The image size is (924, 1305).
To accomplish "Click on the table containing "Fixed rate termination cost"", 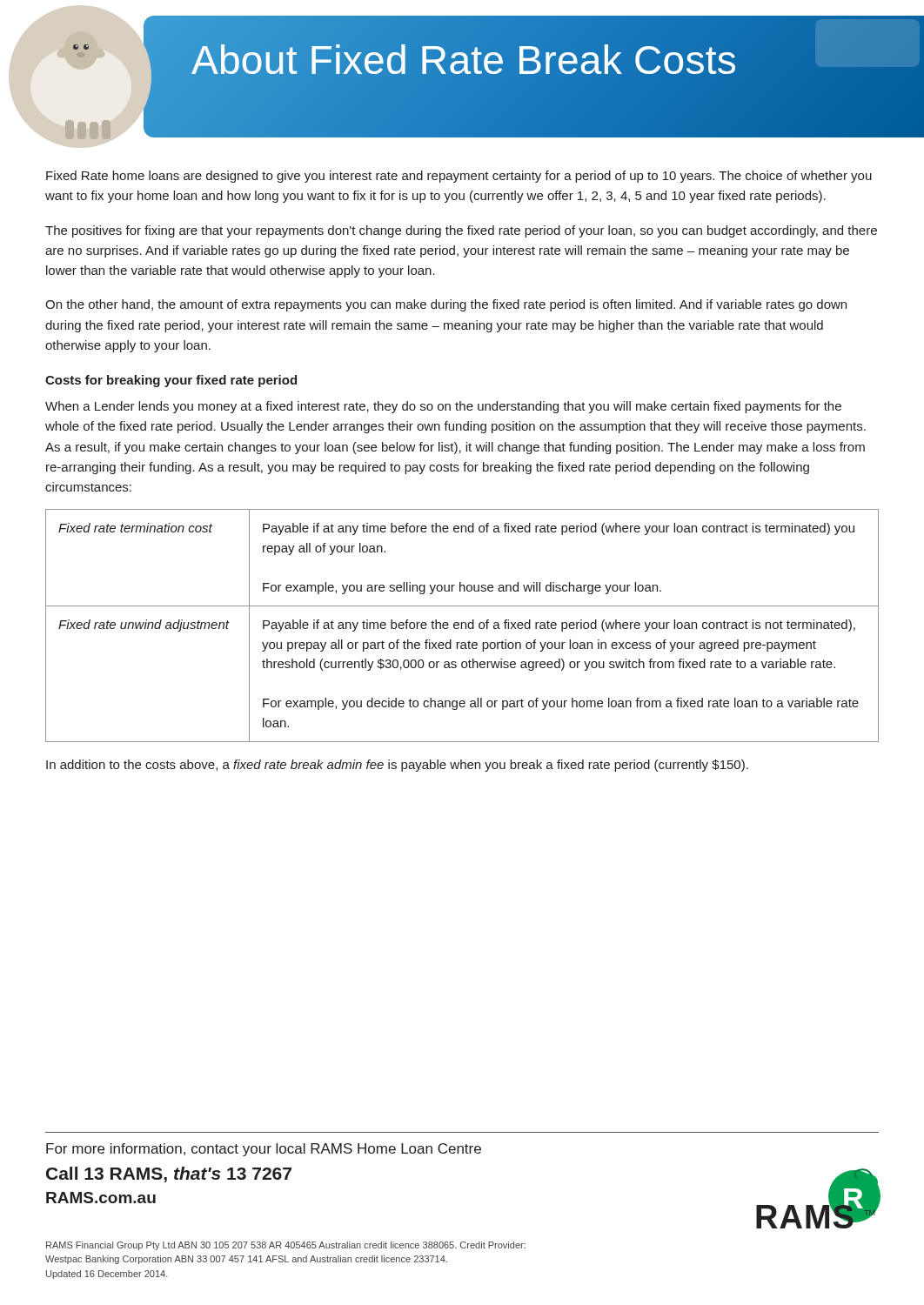I will (462, 626).
